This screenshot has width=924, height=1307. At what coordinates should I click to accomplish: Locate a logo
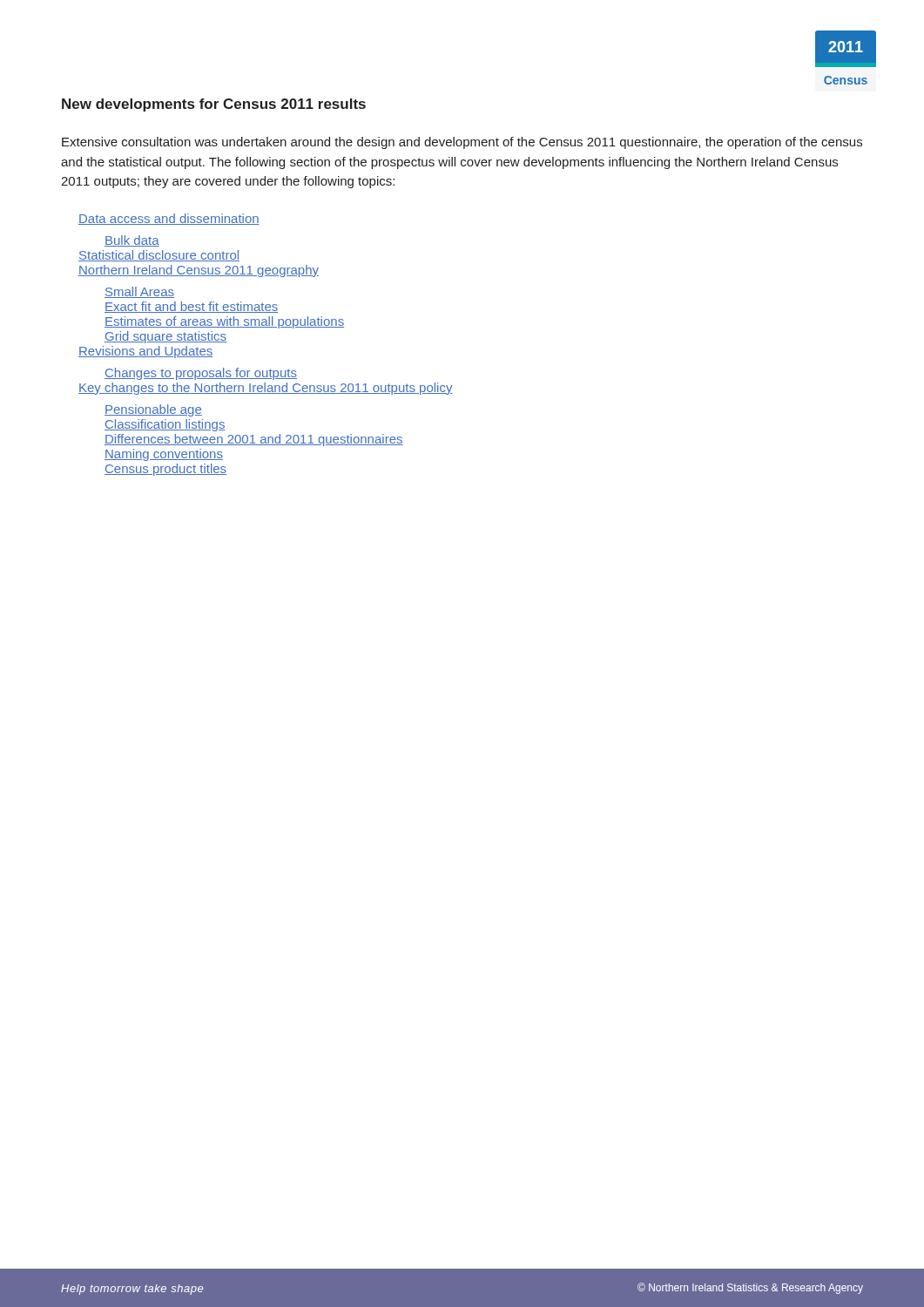[x=846, y=61]
